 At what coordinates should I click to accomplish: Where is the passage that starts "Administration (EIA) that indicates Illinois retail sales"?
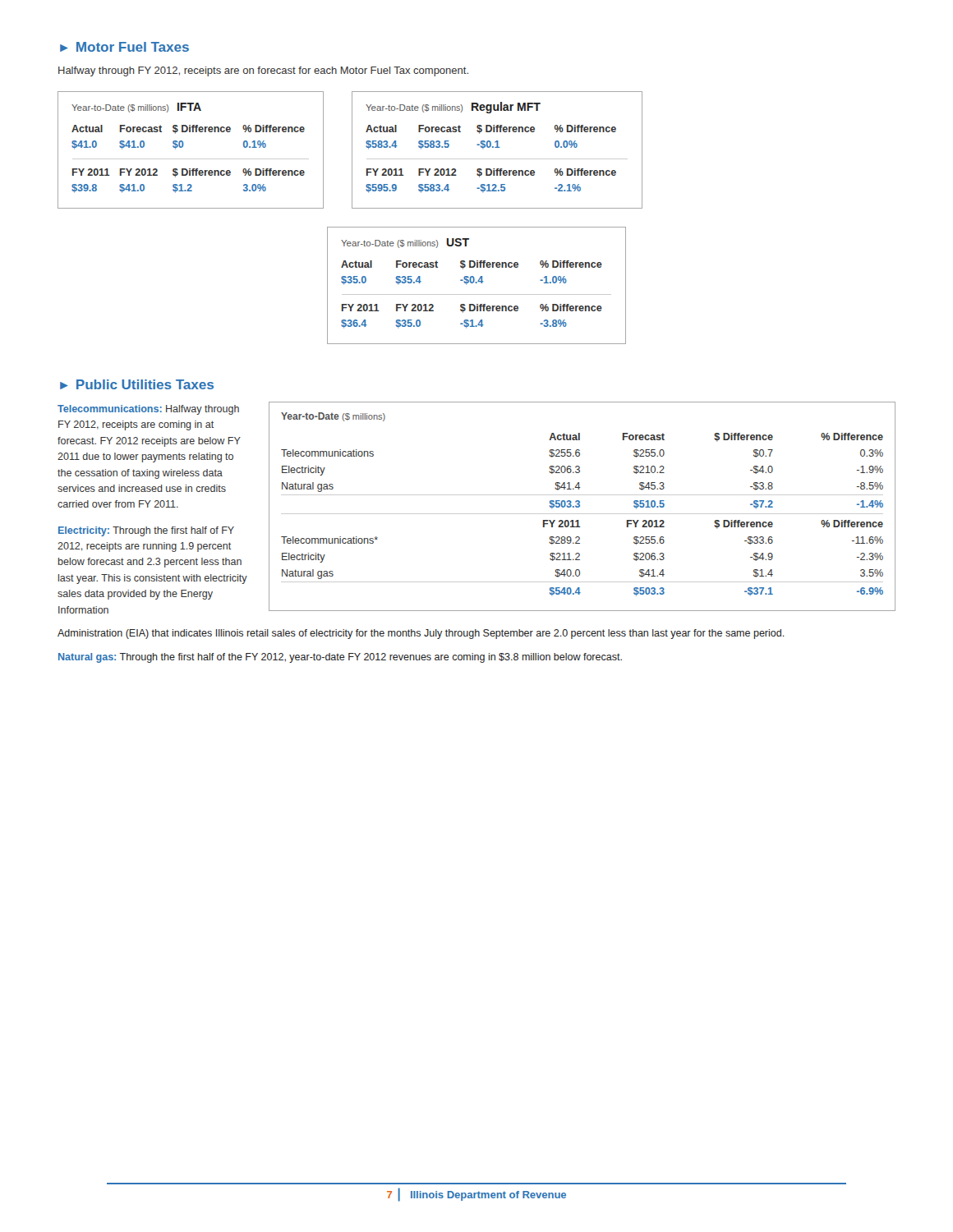tap(421, 633)
